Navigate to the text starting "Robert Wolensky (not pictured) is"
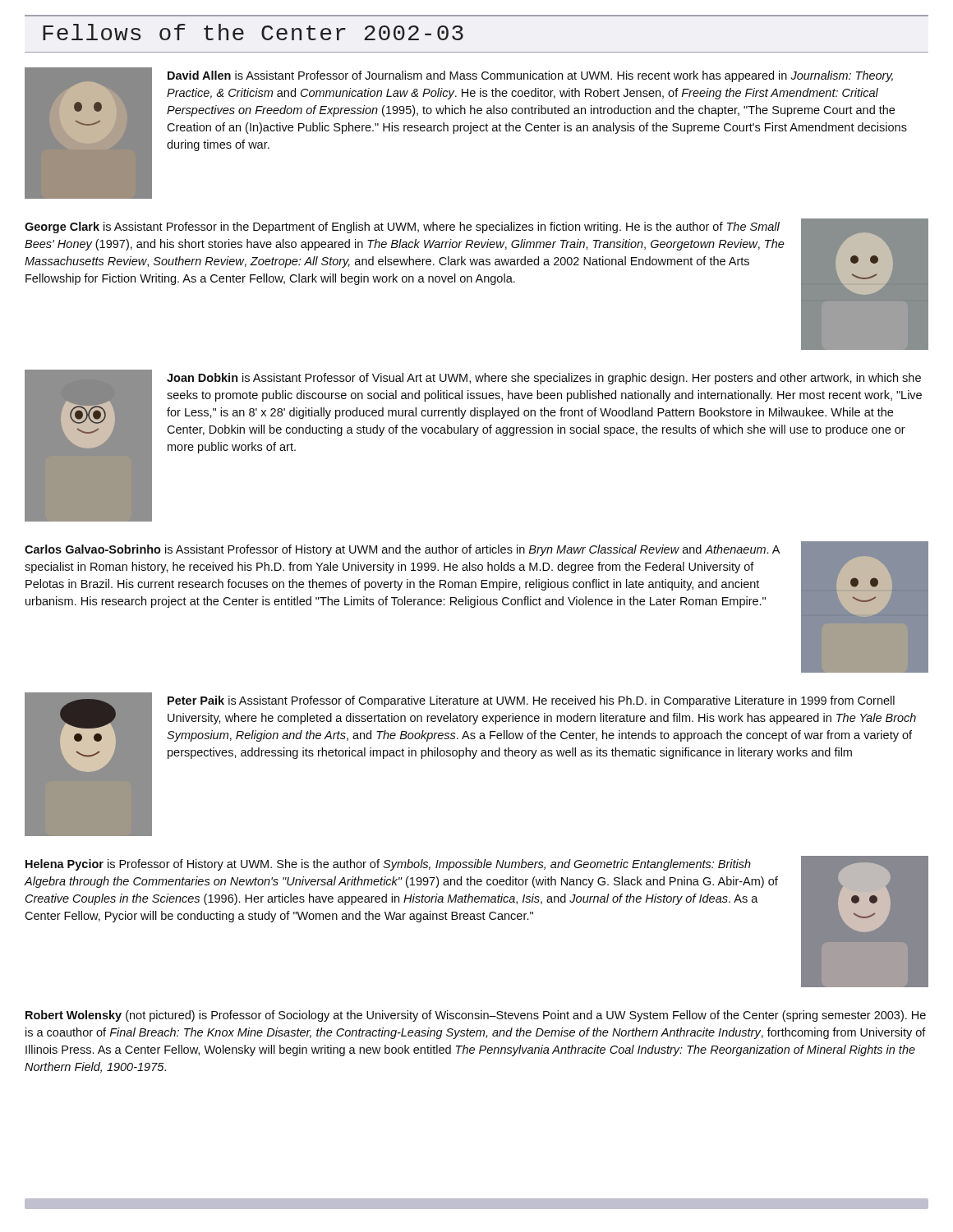 pos(476,1041)
